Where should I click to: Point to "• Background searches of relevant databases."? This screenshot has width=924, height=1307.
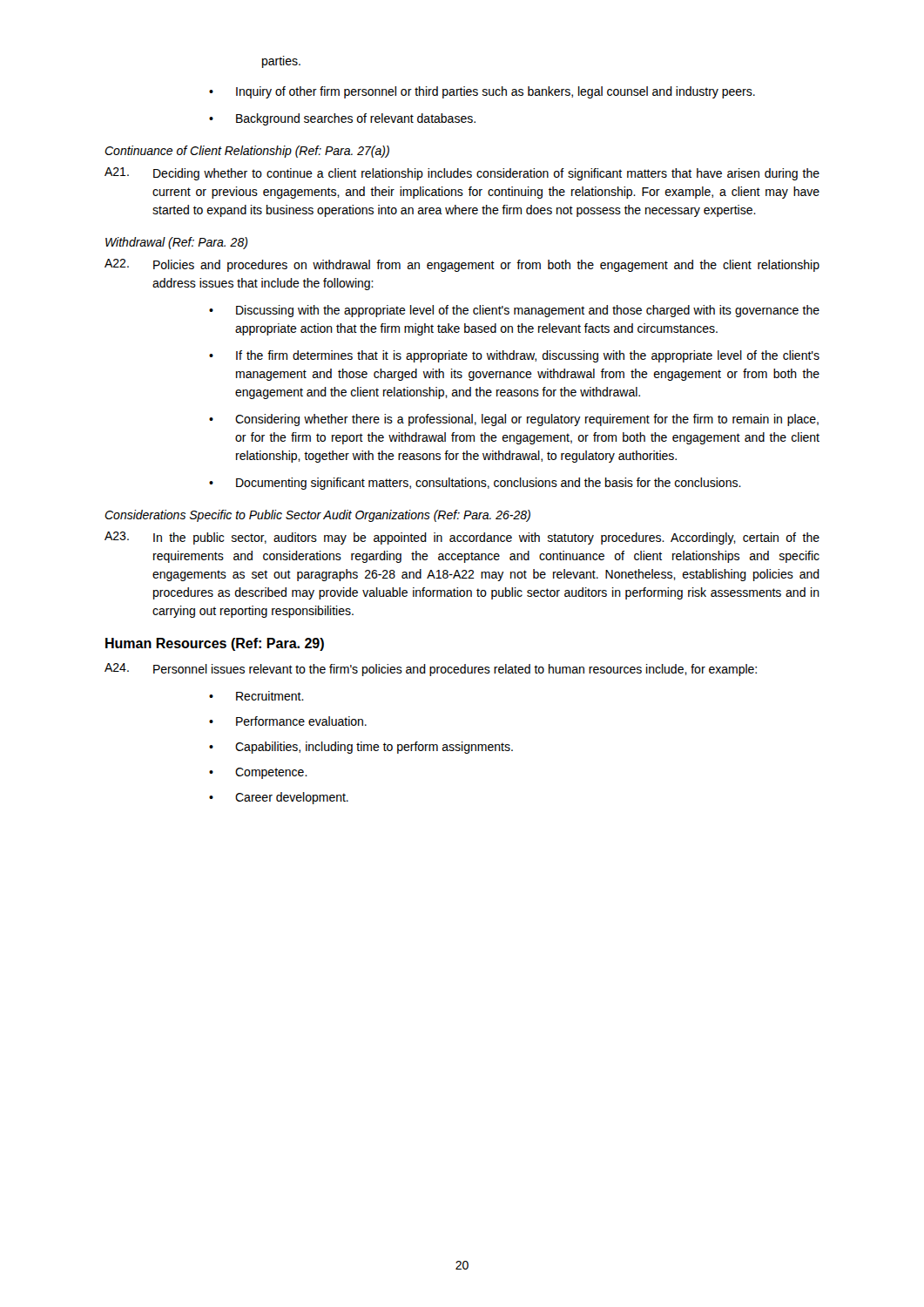tap(343, 119)
